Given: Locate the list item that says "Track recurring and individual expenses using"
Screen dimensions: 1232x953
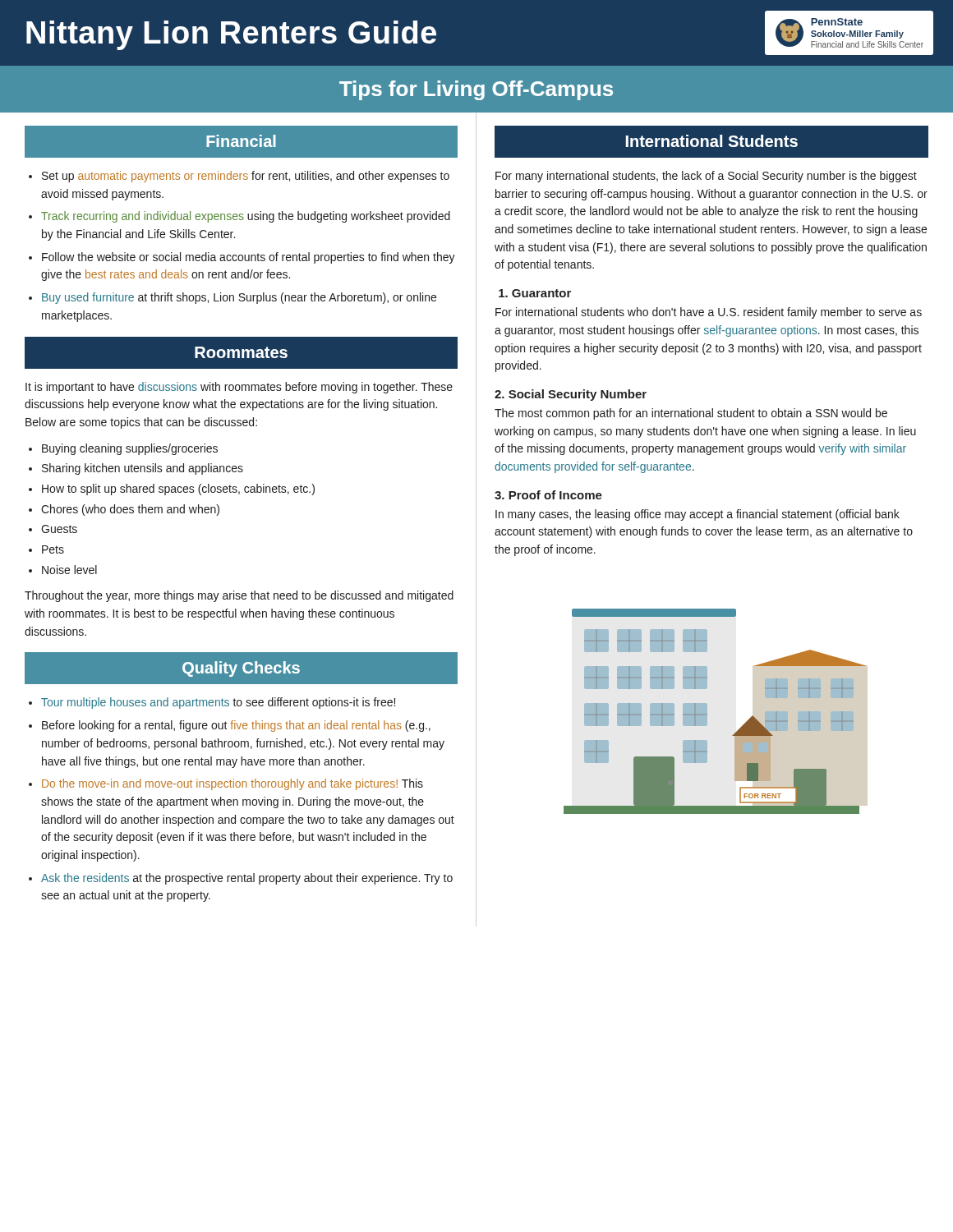Looking at the screenshot, I should [246, 225].
